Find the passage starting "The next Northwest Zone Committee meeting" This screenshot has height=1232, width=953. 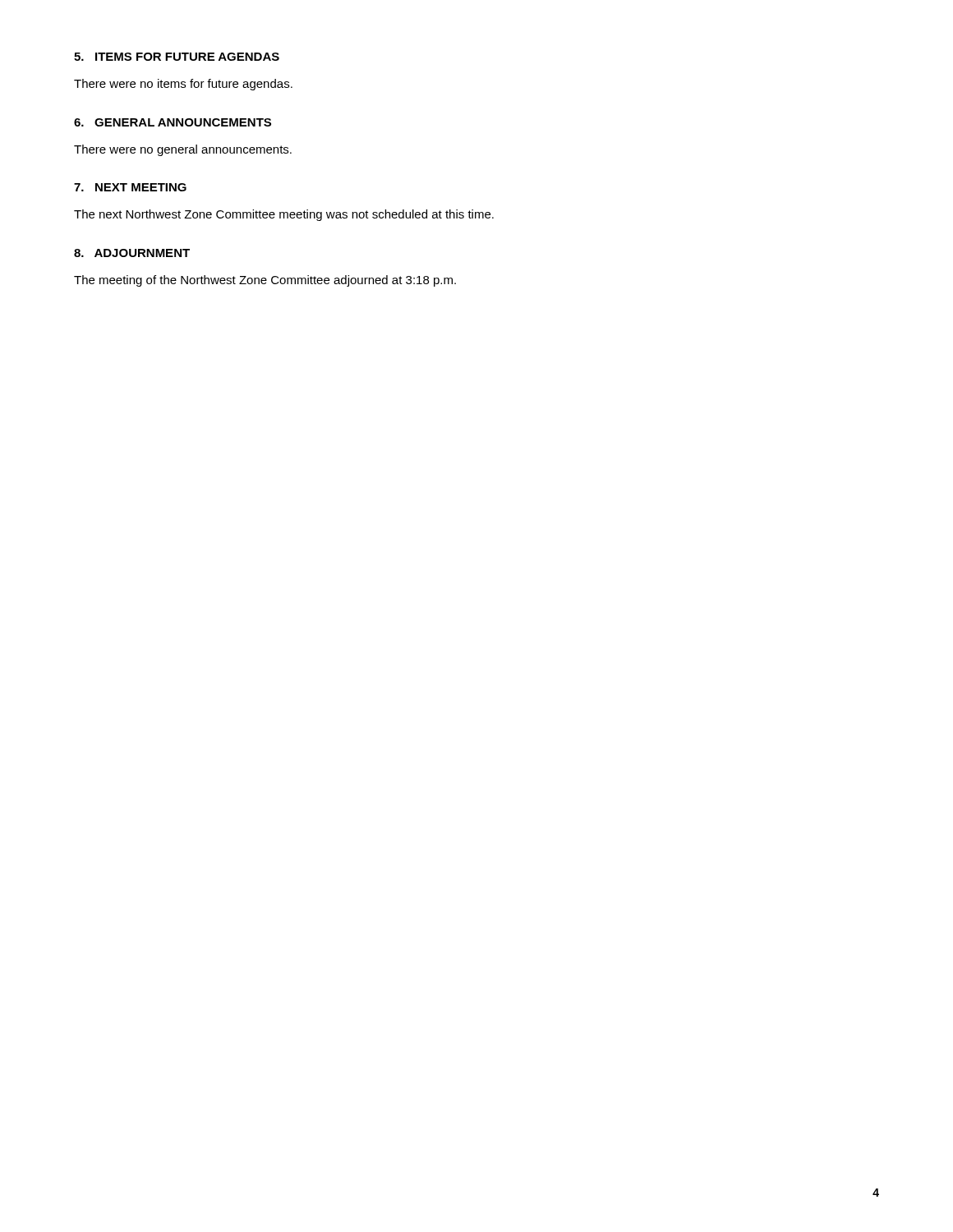[x=284, y=214]
